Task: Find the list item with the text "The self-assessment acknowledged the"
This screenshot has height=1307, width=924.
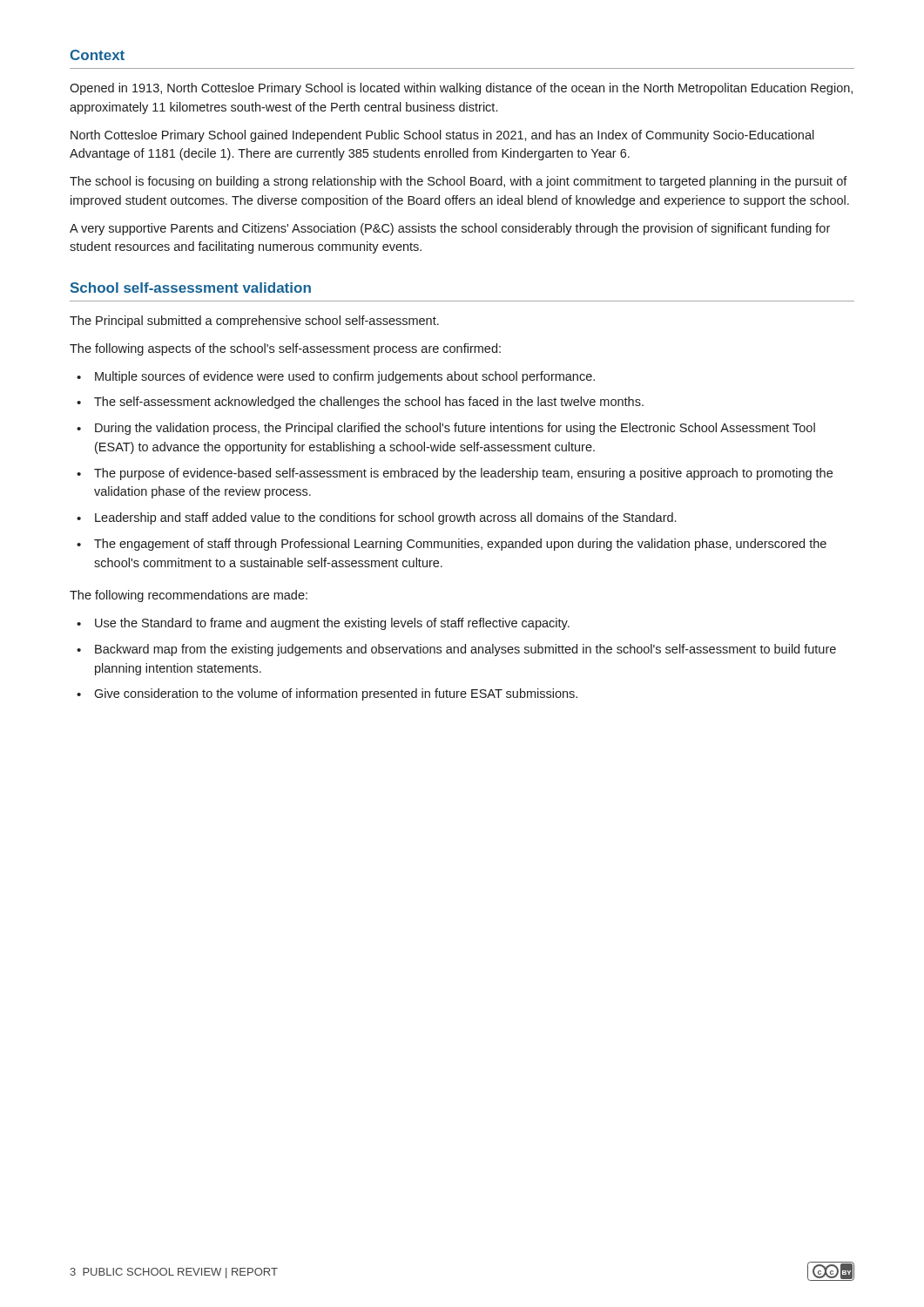Action: pos(462,403)
